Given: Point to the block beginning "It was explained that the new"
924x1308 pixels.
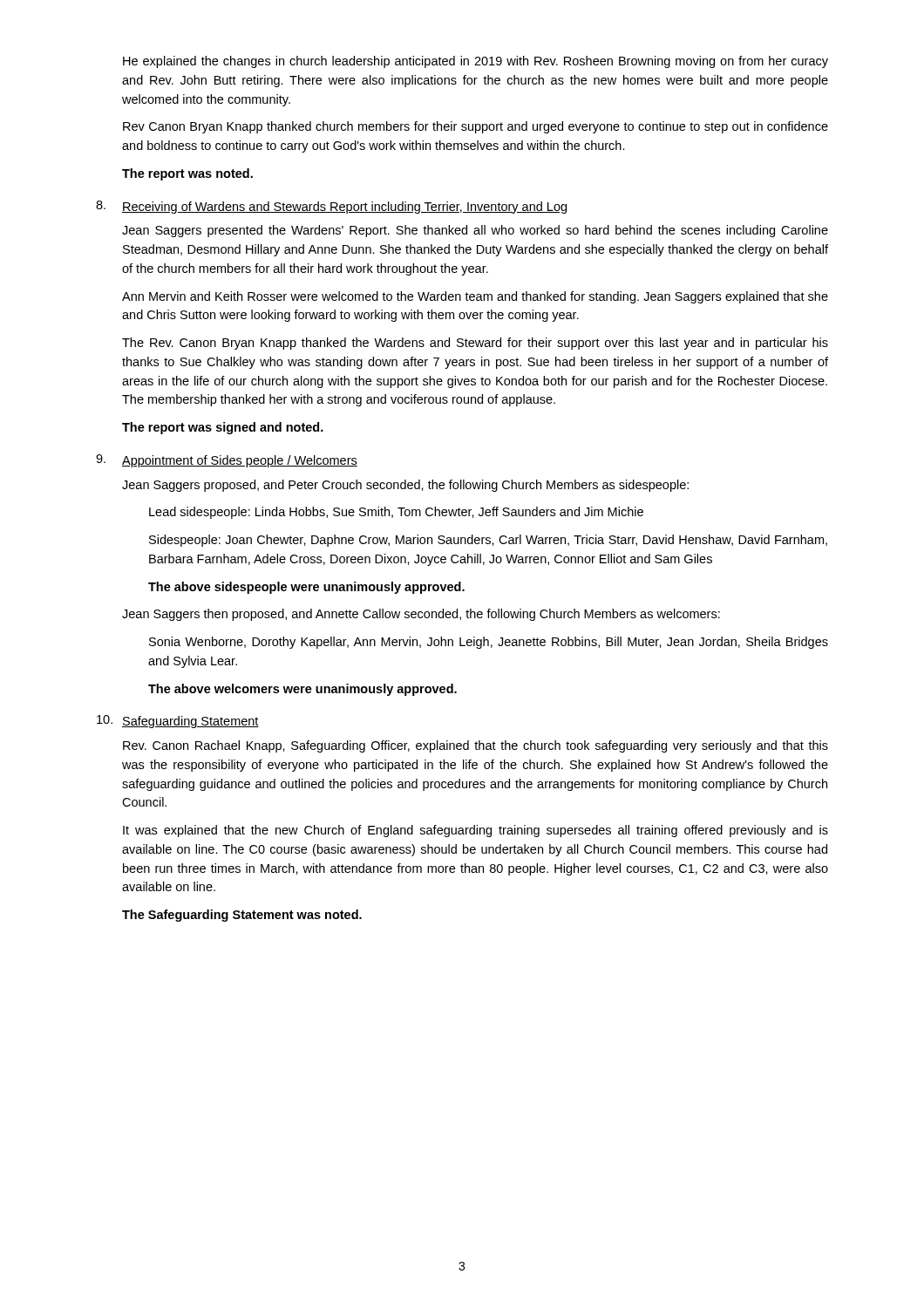Looking at the screenshot, I should coord(475,859).
